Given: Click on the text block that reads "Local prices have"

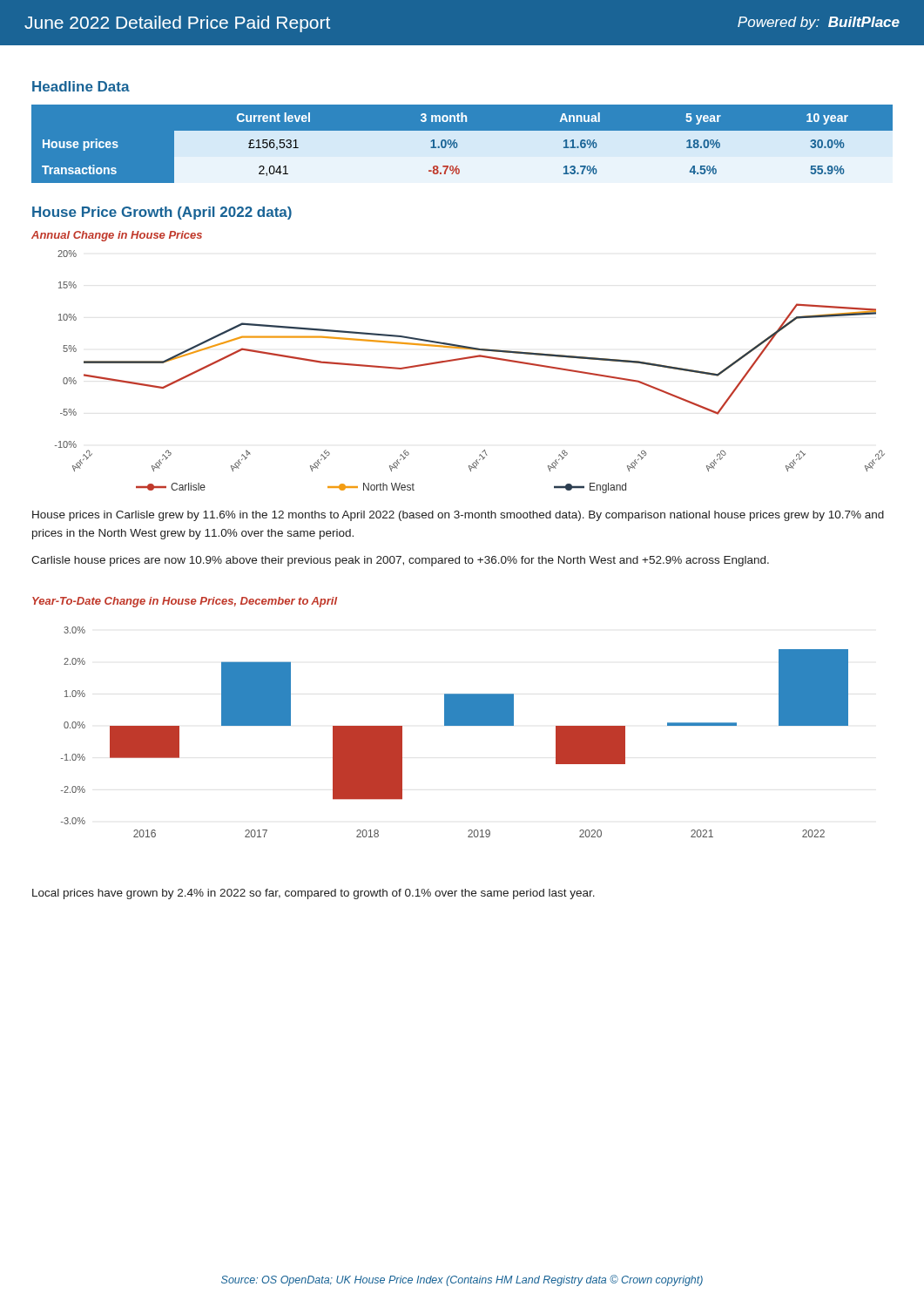Looking at the screenshot, I should pos(313,892).
